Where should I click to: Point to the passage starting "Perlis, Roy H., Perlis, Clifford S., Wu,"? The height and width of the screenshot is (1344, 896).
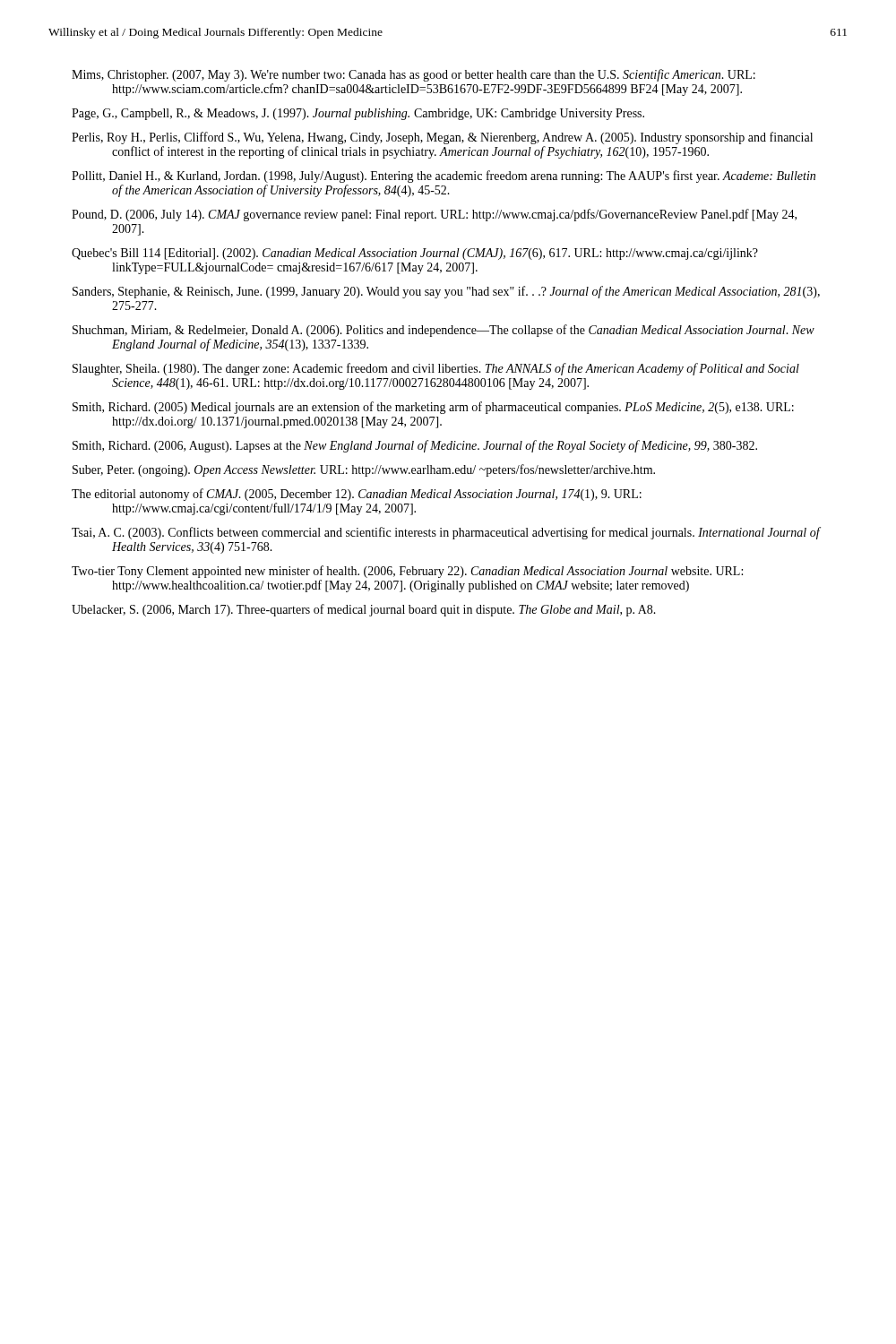(442, 145)
